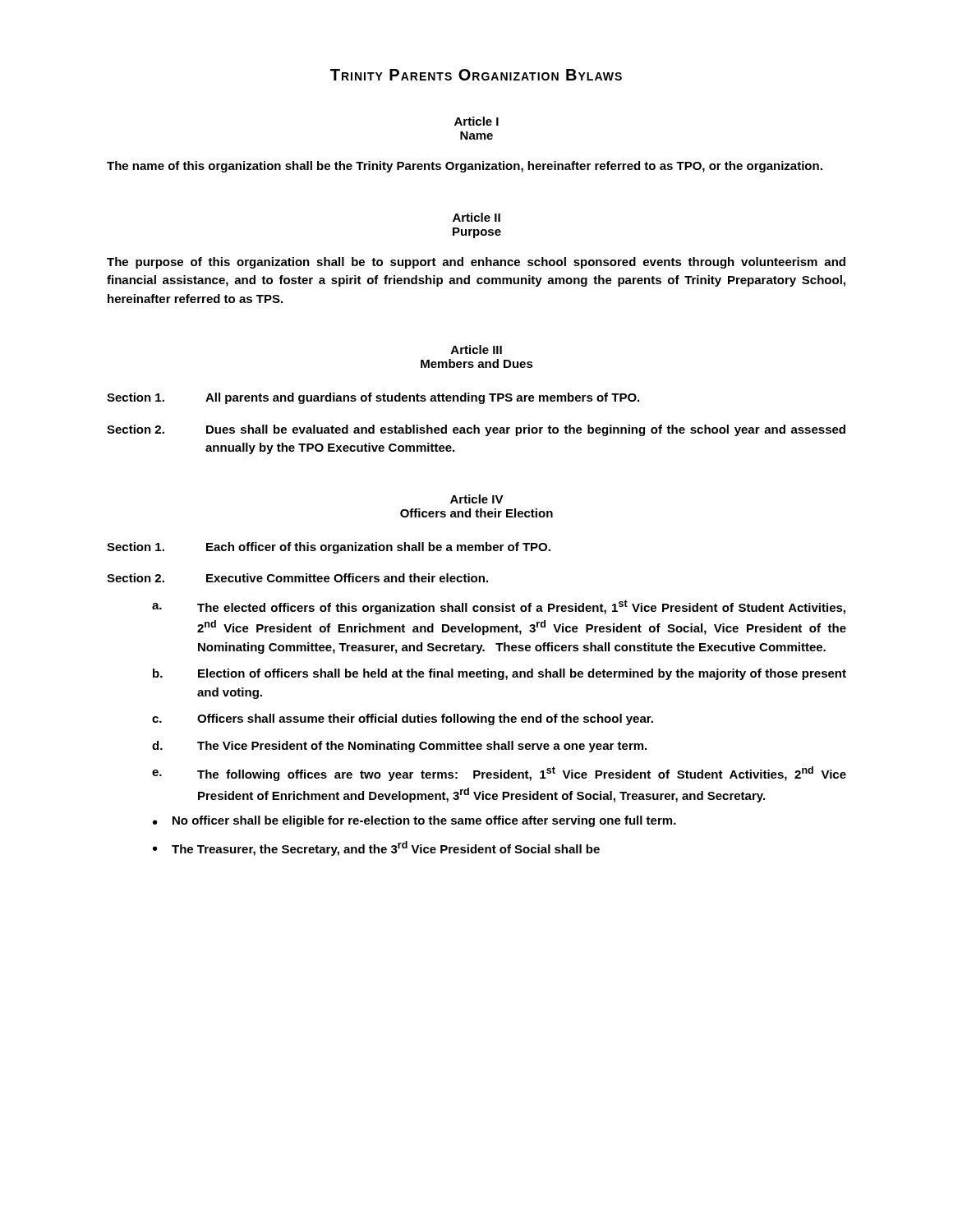Screen dimensions: 1232x953
Task: Locate the text block containing "The purpose of this organization"
Action: pos(476,280)
